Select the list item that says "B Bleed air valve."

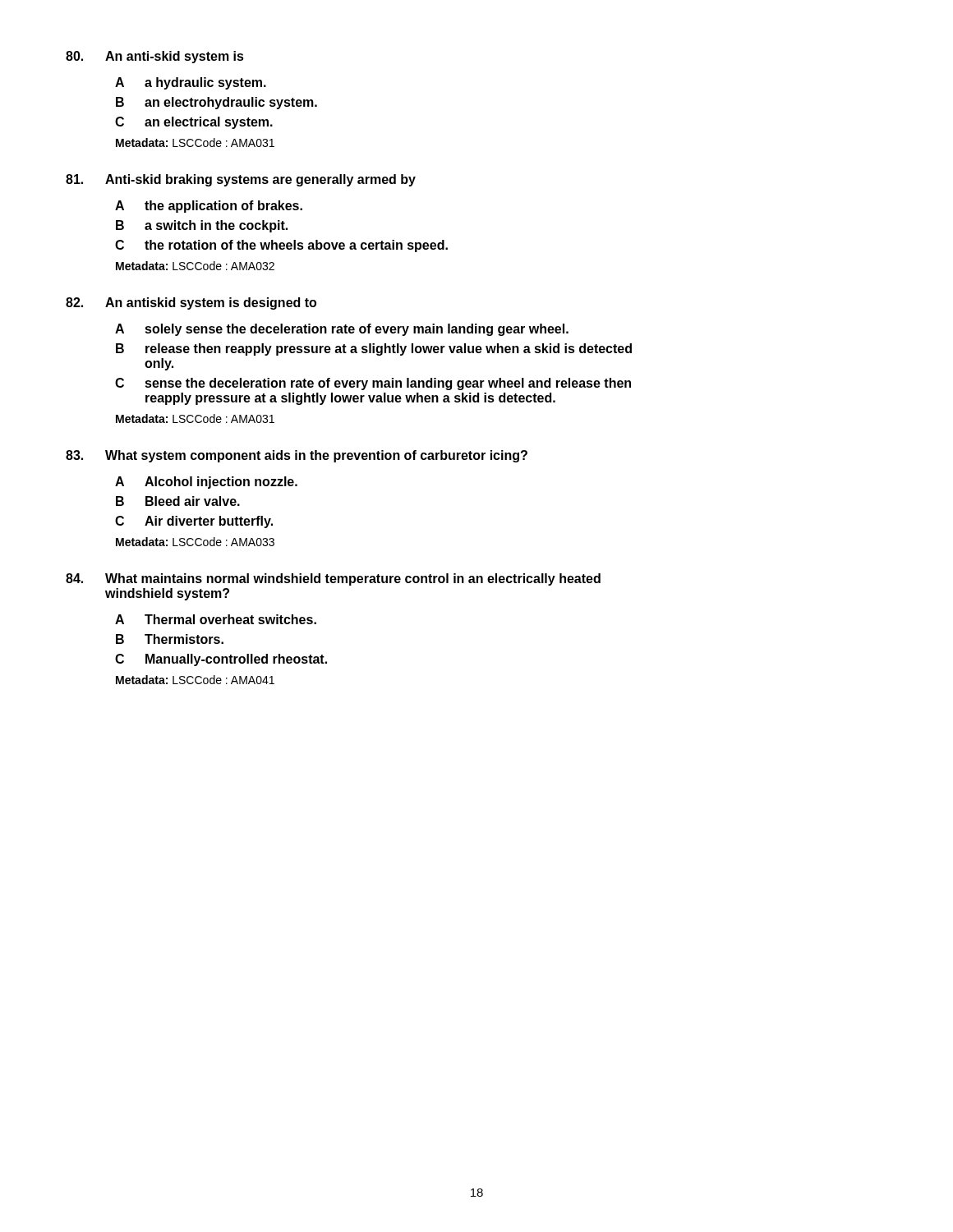[x=178, y=502]
